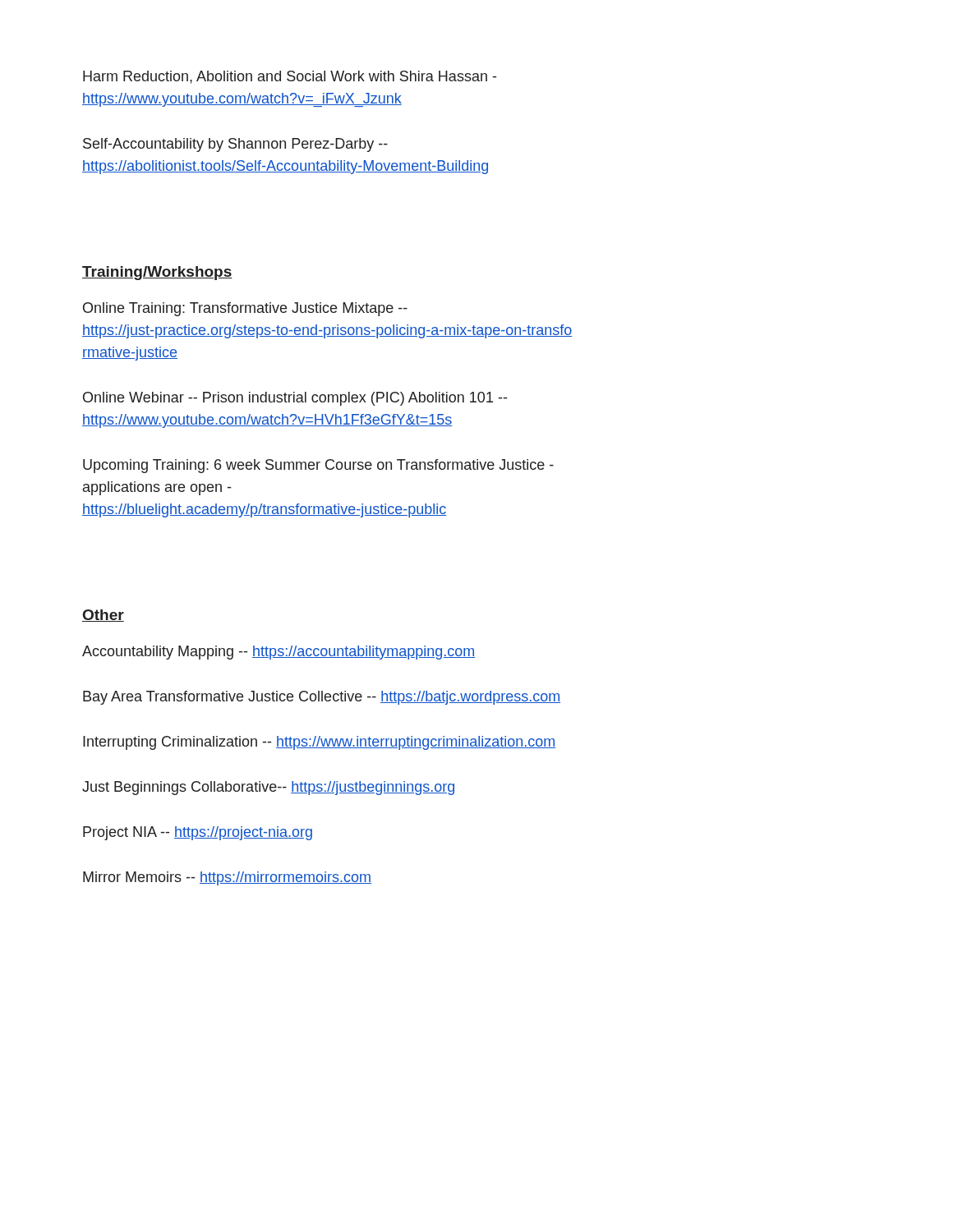Locate the text "Mirror Memoirs -- https://mirrormemoirs.com"

point(227,877)
